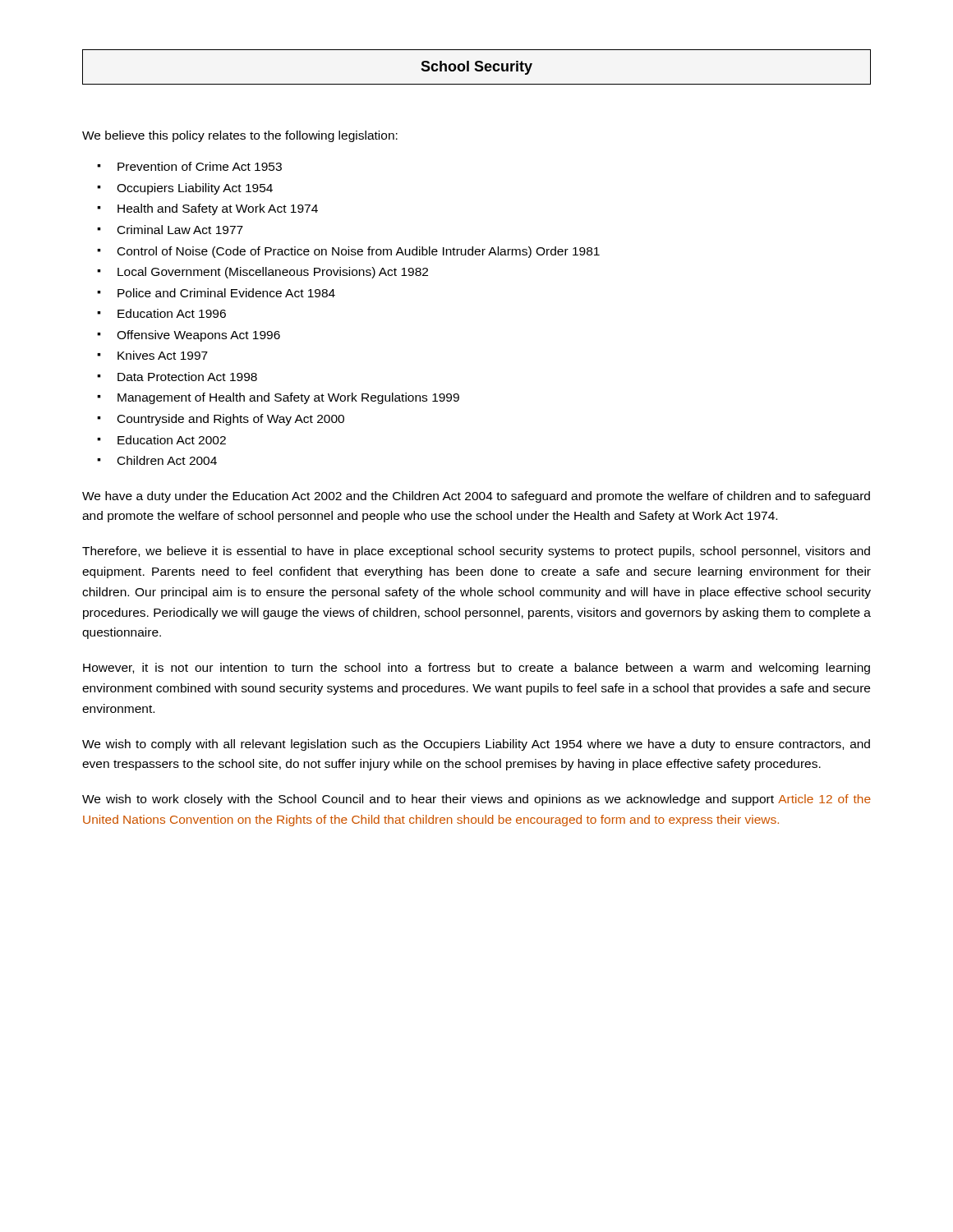Click where it says "Data Protection Act 1998"
This screenshot has height=1232, width=953.
(x=187, y=376)
